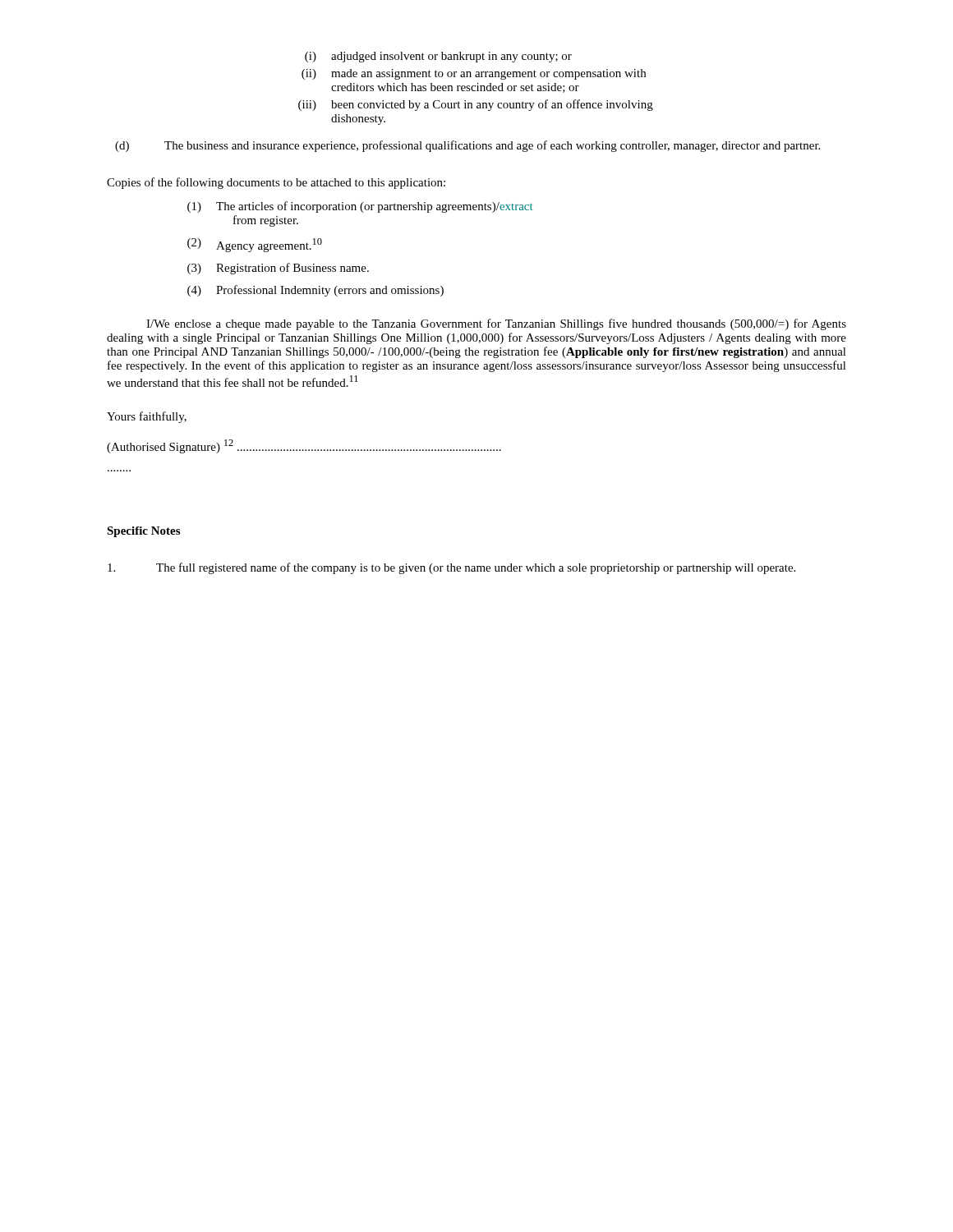The width and height of the screenshot is (953, 1232).
Task: Point to "Yours faithfully,"
Action: 147,416
